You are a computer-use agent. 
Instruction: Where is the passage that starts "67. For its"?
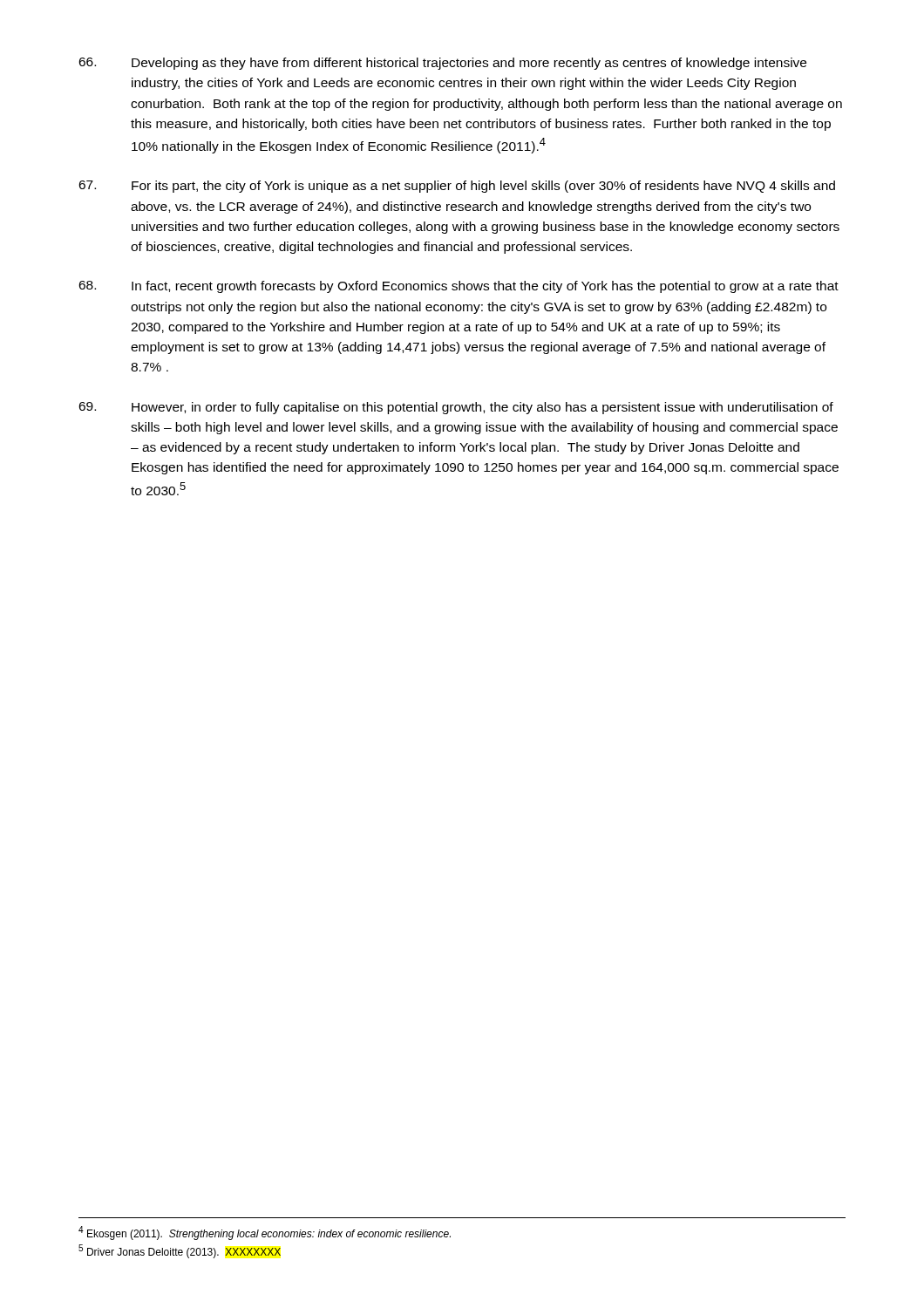(x=462, y=216)
